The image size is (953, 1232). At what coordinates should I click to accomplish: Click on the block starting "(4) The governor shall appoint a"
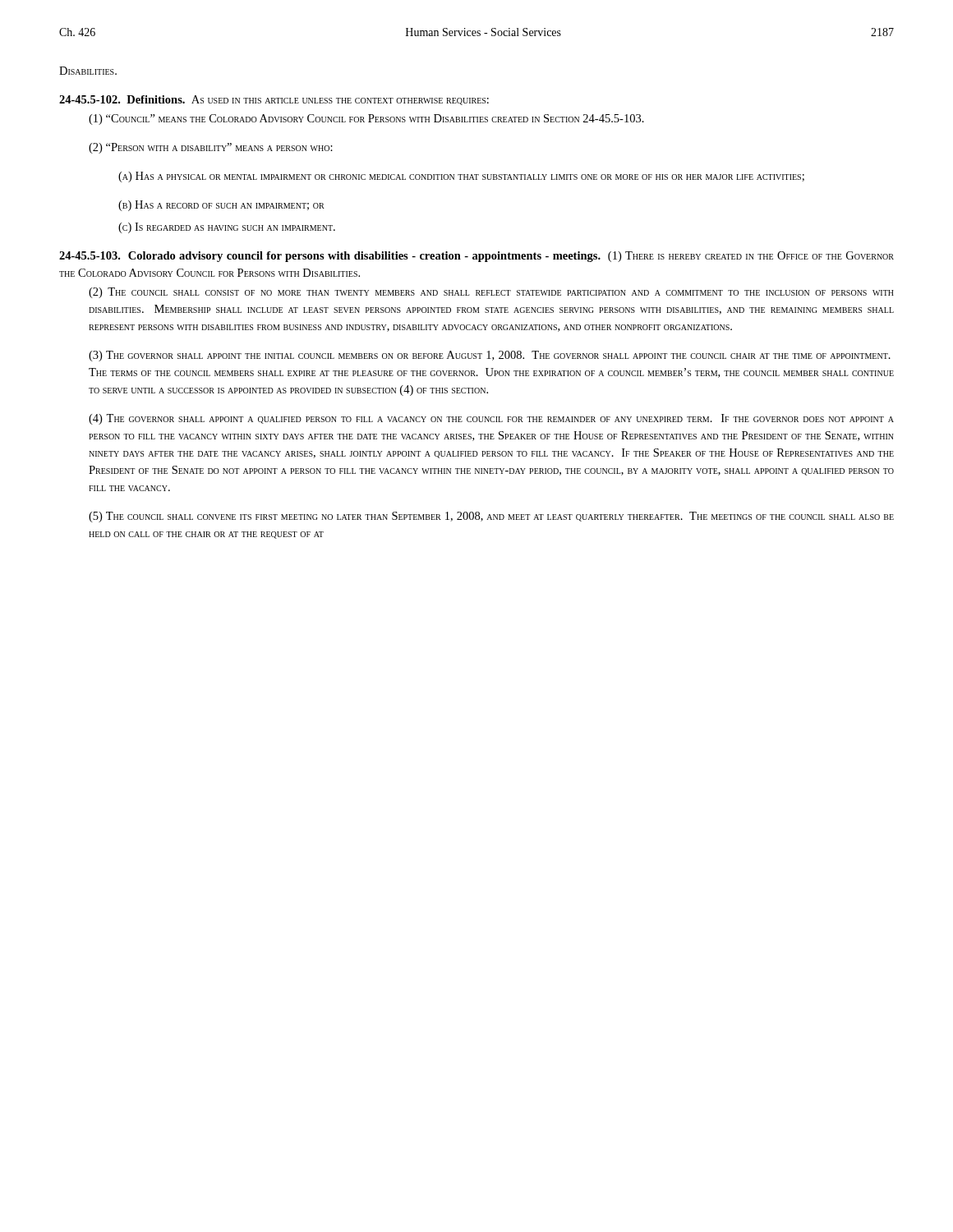[491, 453]
